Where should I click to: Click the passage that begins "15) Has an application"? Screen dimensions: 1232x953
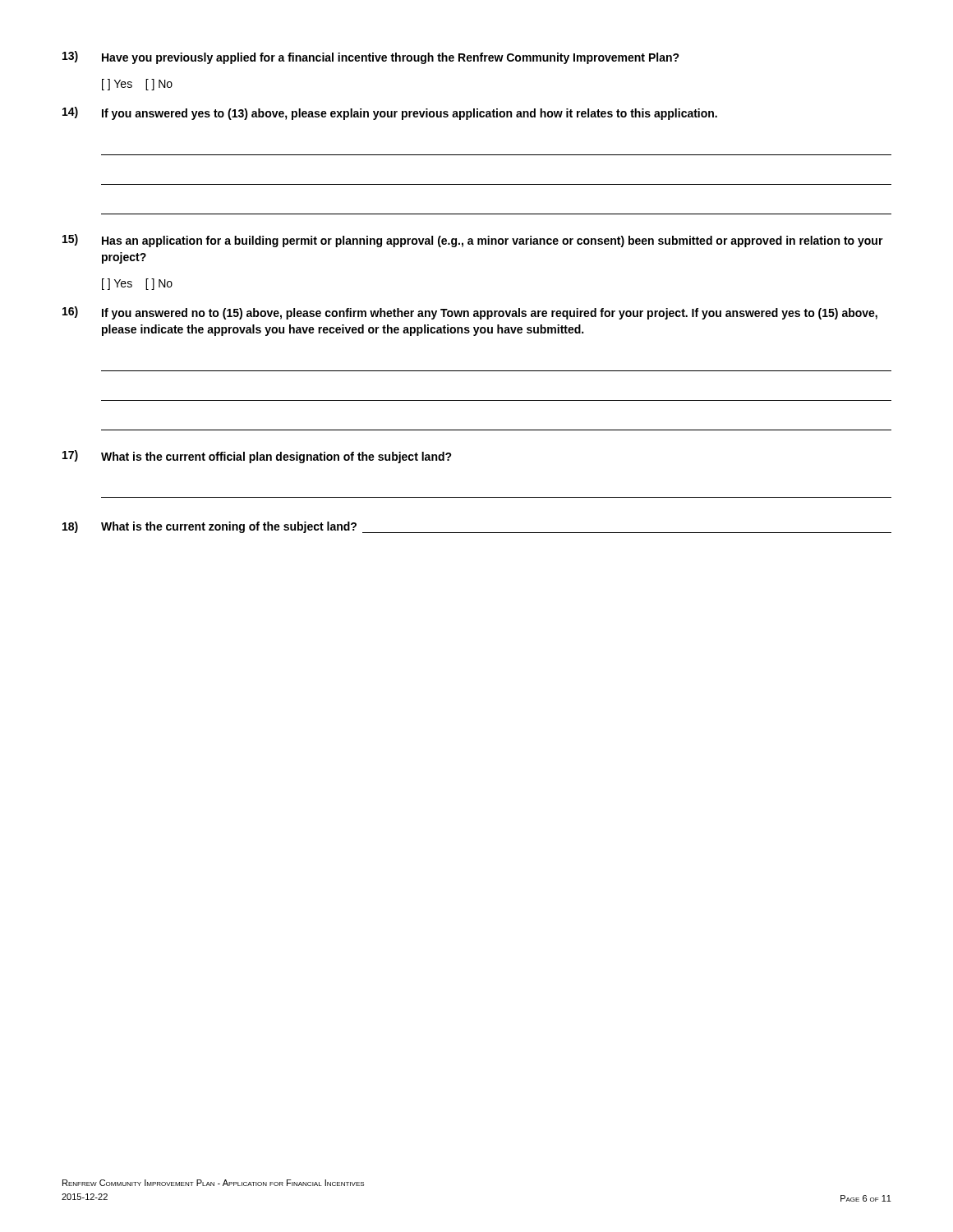click(x=476, y=249)
